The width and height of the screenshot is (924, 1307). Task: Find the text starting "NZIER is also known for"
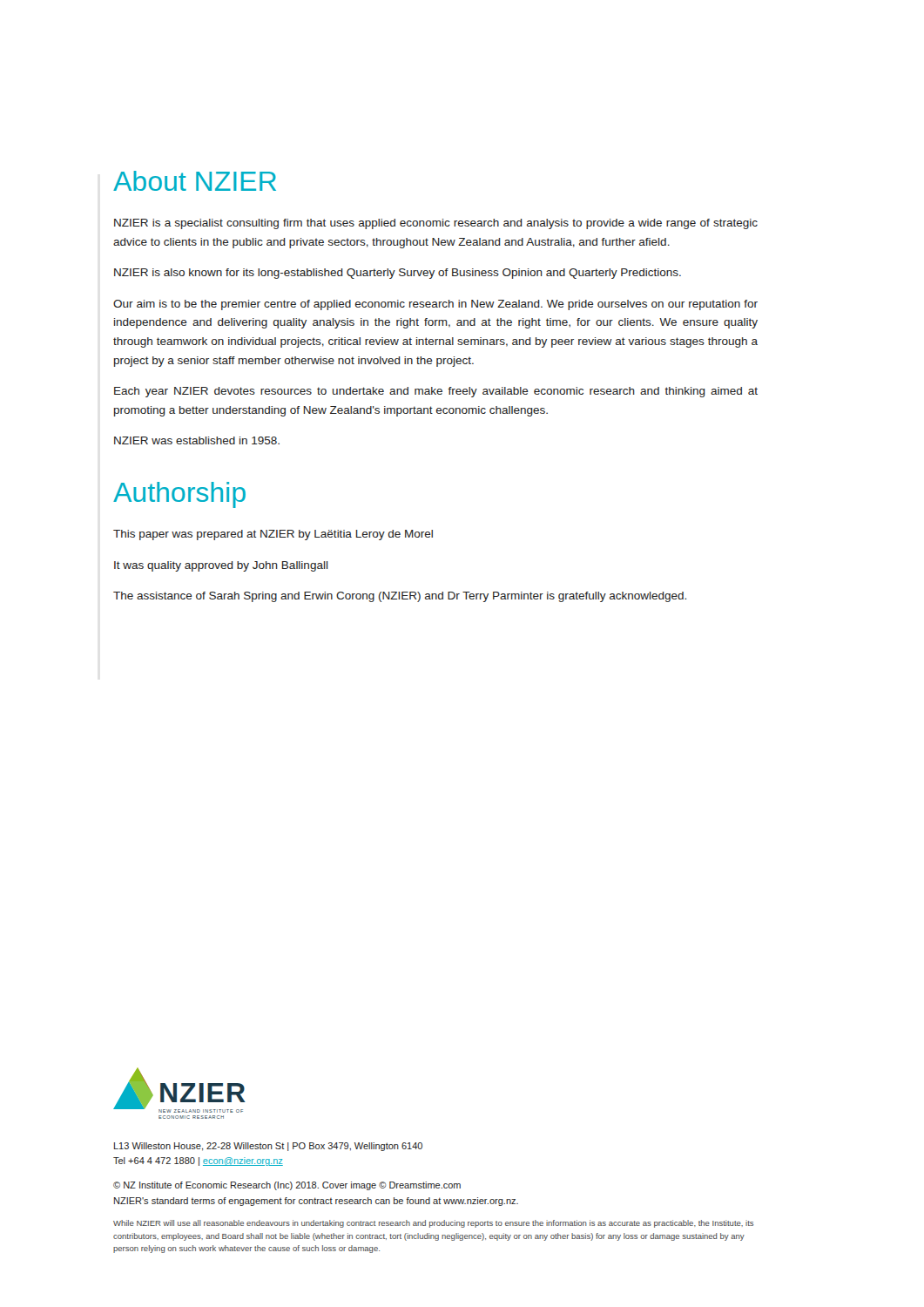435,273
